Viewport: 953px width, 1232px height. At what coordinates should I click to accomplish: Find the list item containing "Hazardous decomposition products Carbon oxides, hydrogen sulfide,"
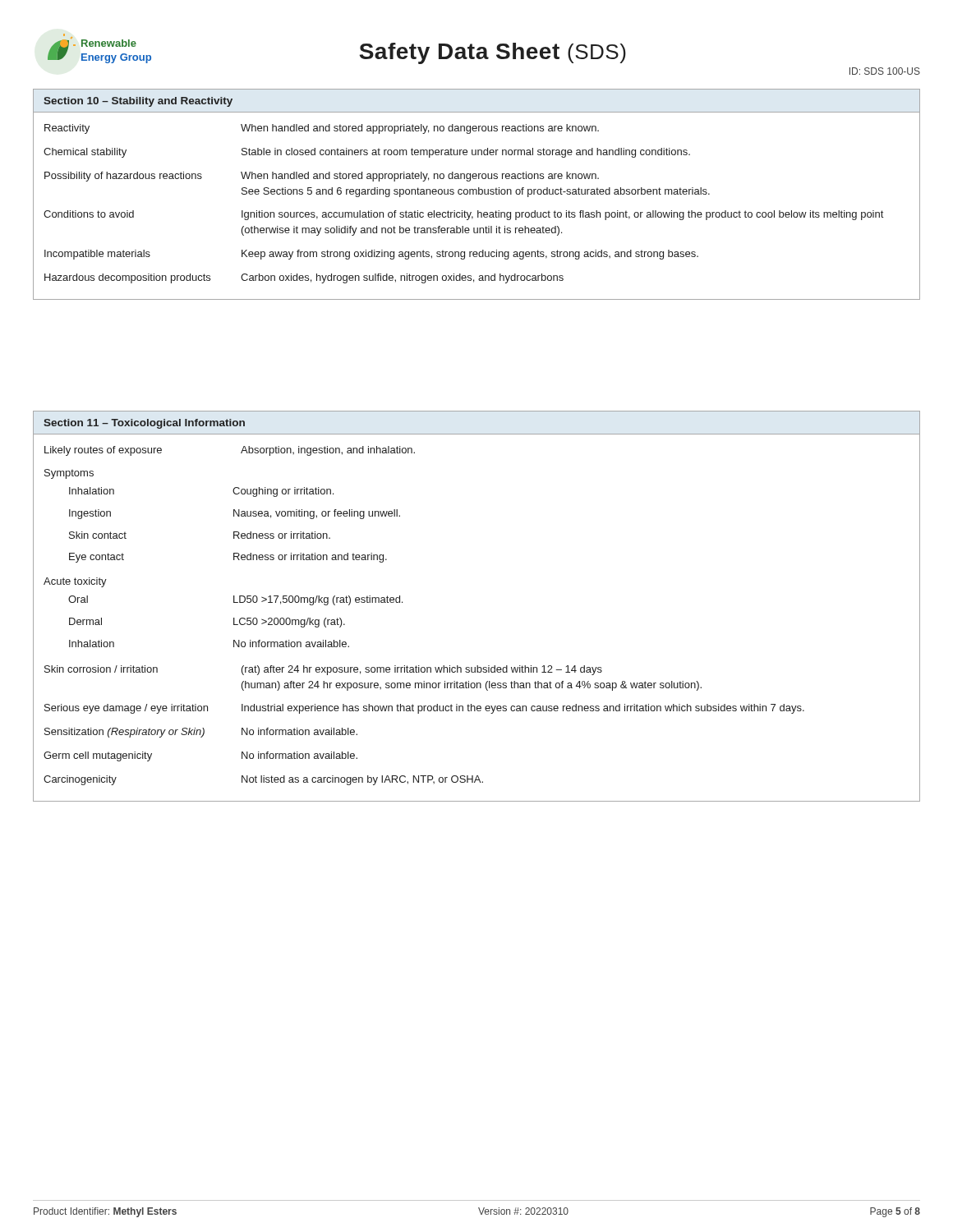pos(476,278)
